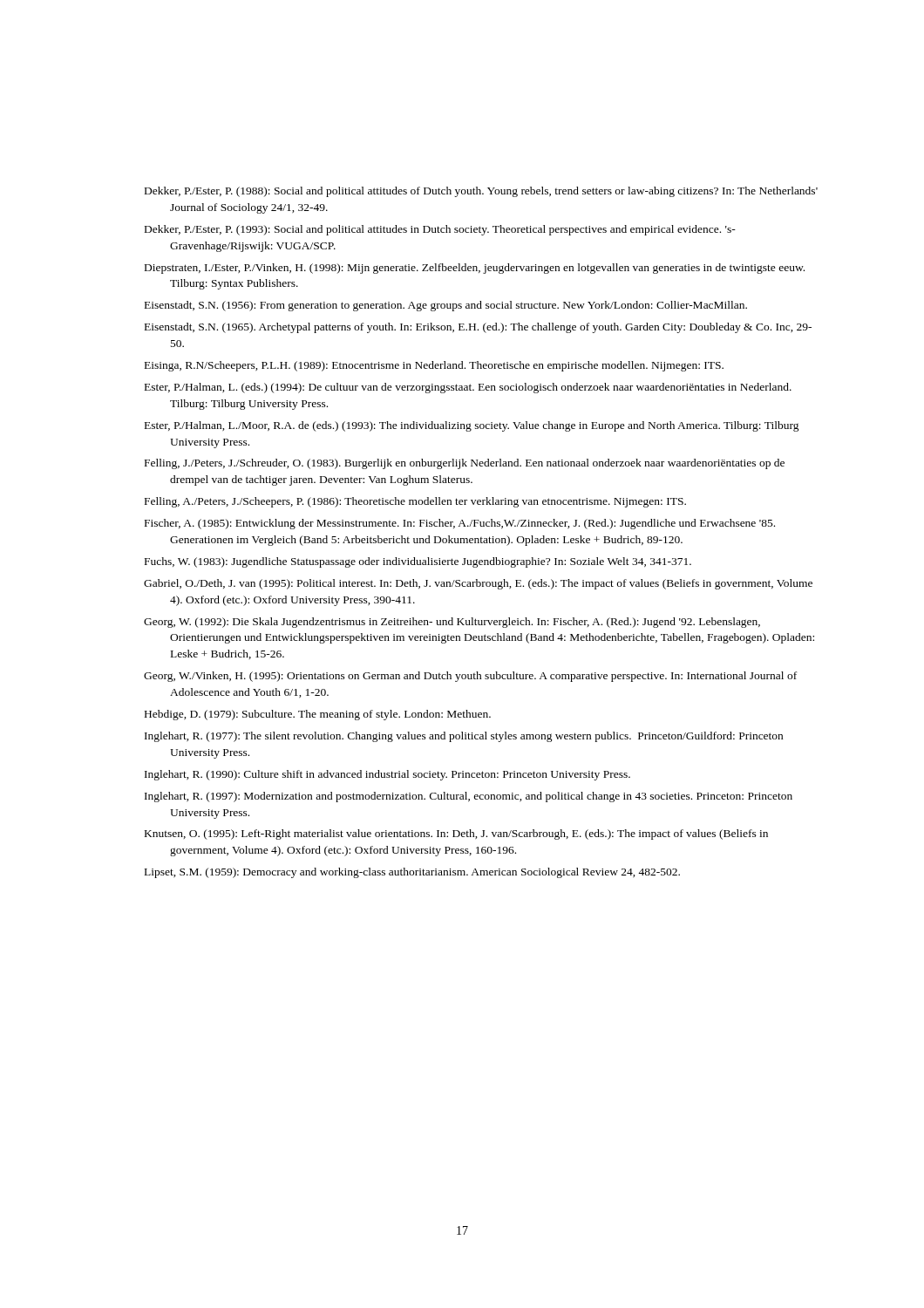Locate the list item with the text "Fischer, A. (1985): Entwicklung der"
This screenshot has height=1308, width=924.
coord(460,531)
